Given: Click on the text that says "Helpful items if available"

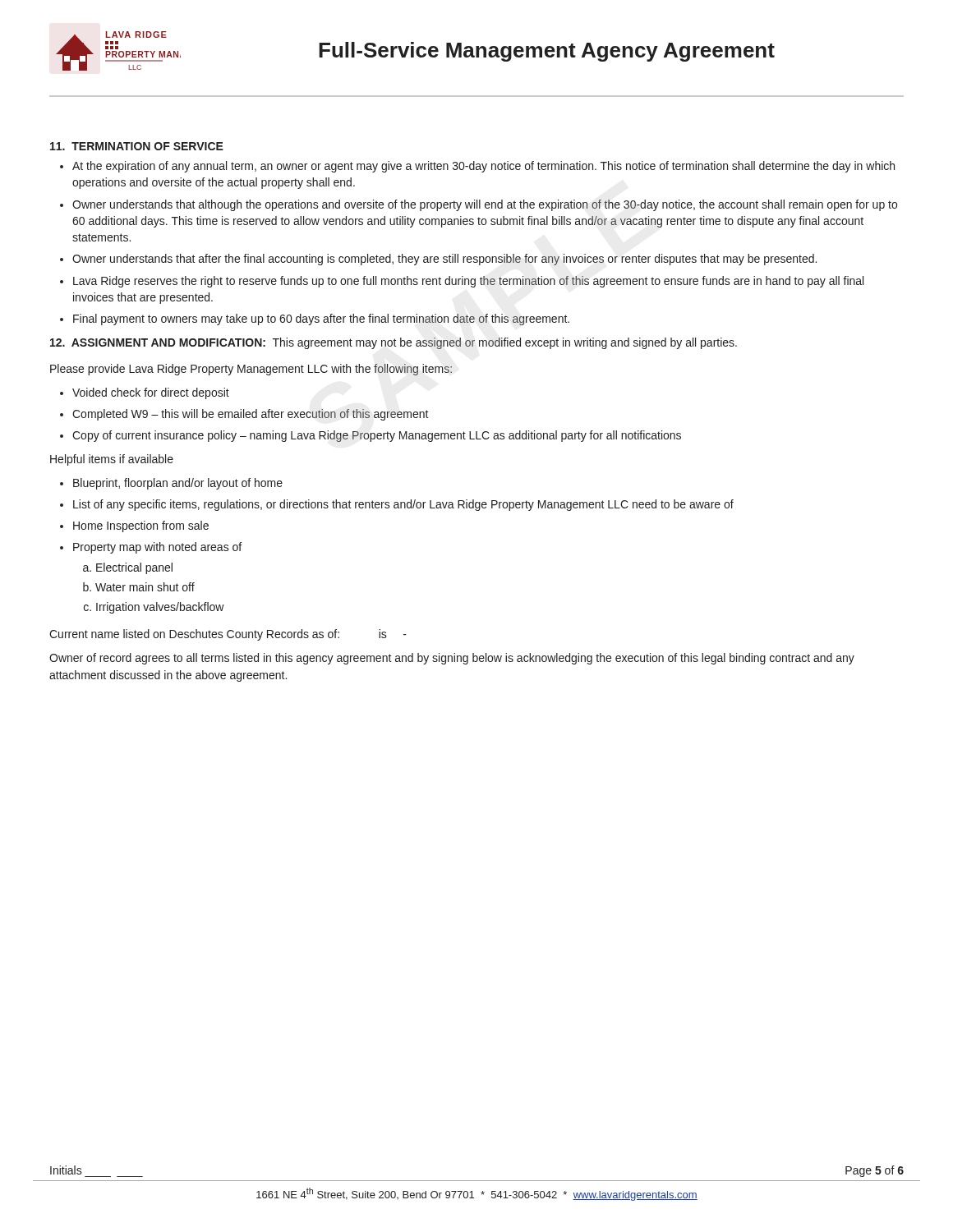Looking at the screenshot, I should (111, 459).
